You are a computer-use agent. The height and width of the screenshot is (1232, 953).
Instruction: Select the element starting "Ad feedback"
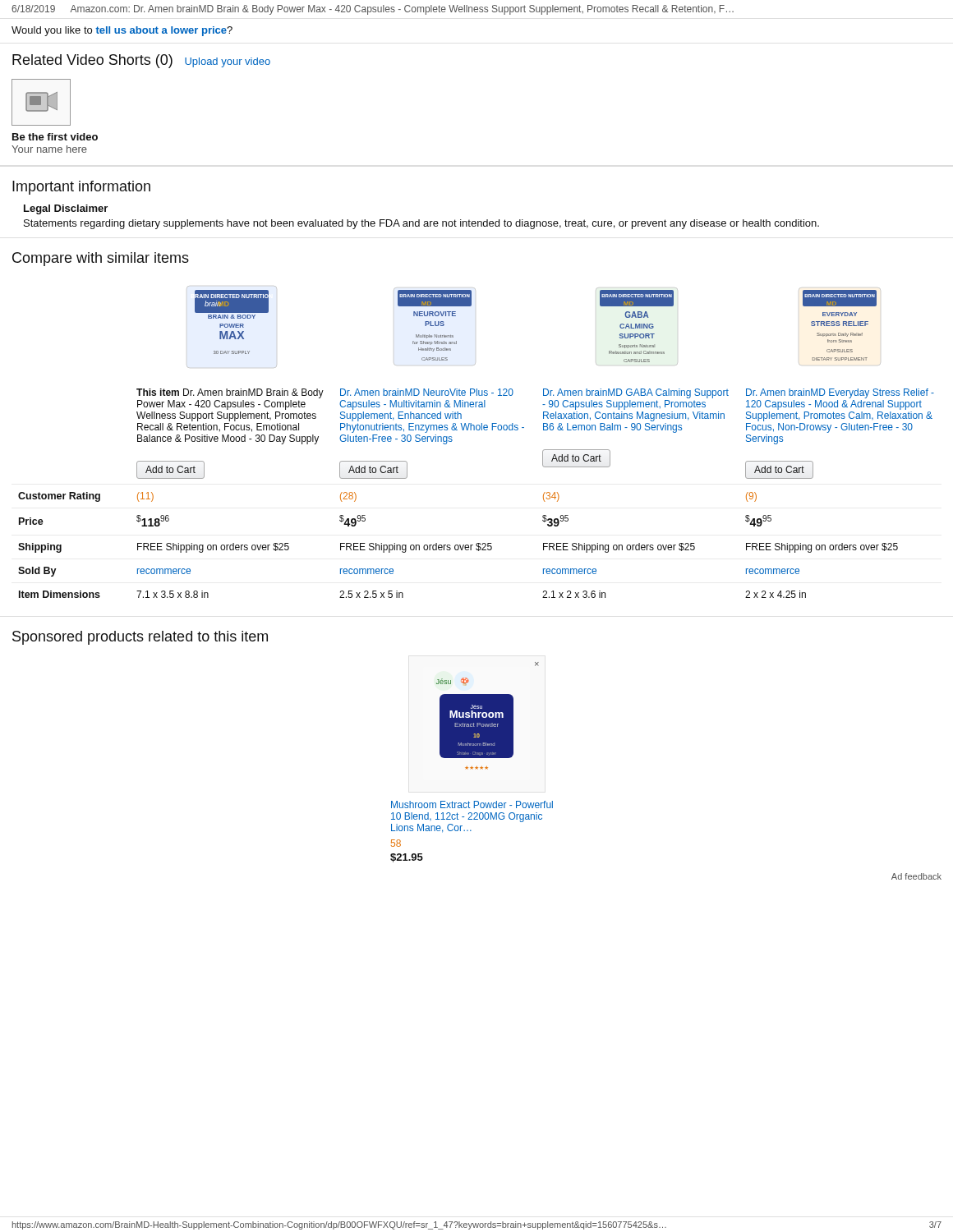916,876
